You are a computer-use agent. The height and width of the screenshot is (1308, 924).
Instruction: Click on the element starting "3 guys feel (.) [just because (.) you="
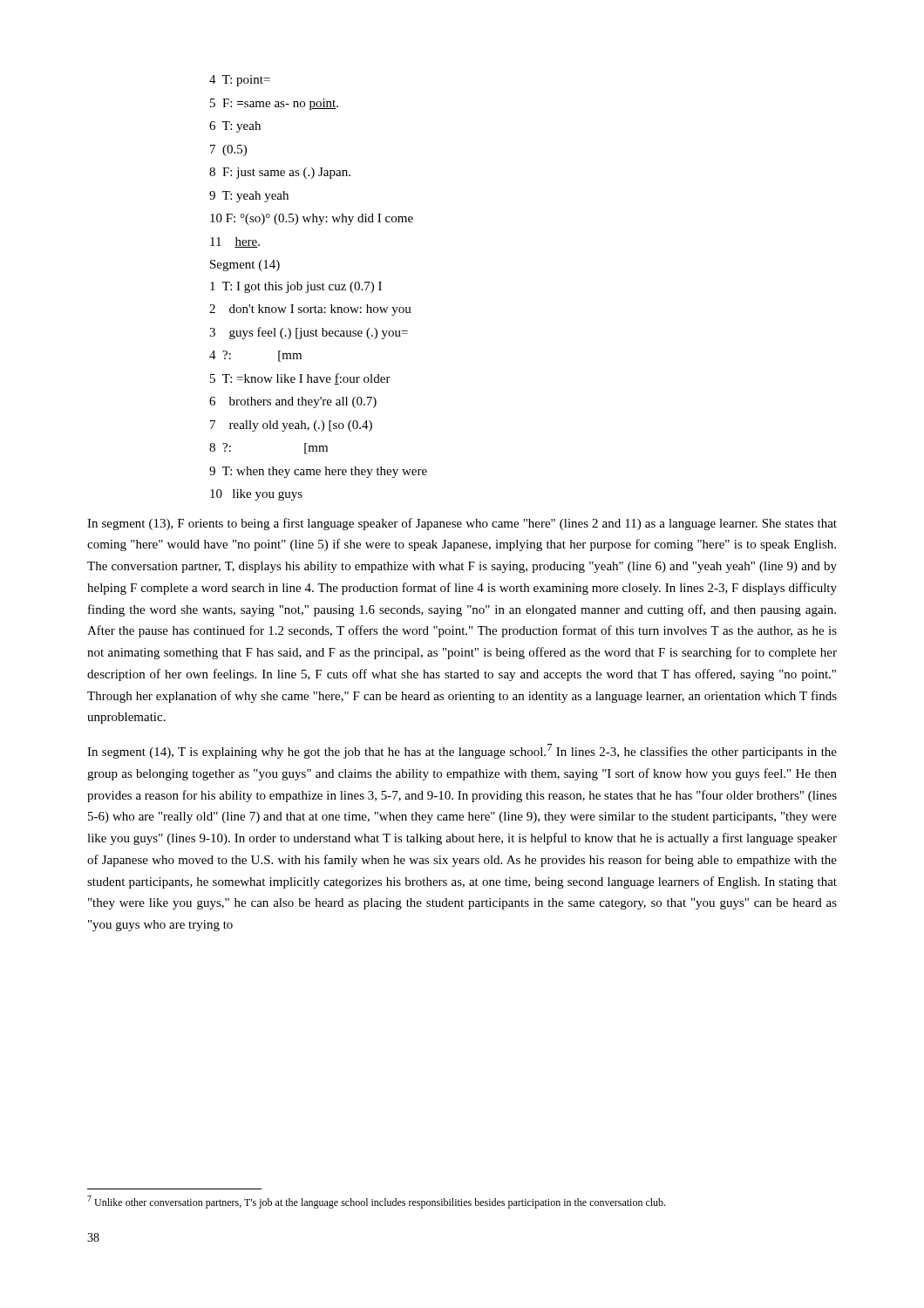pyautogui.click(x=309, y=333)
